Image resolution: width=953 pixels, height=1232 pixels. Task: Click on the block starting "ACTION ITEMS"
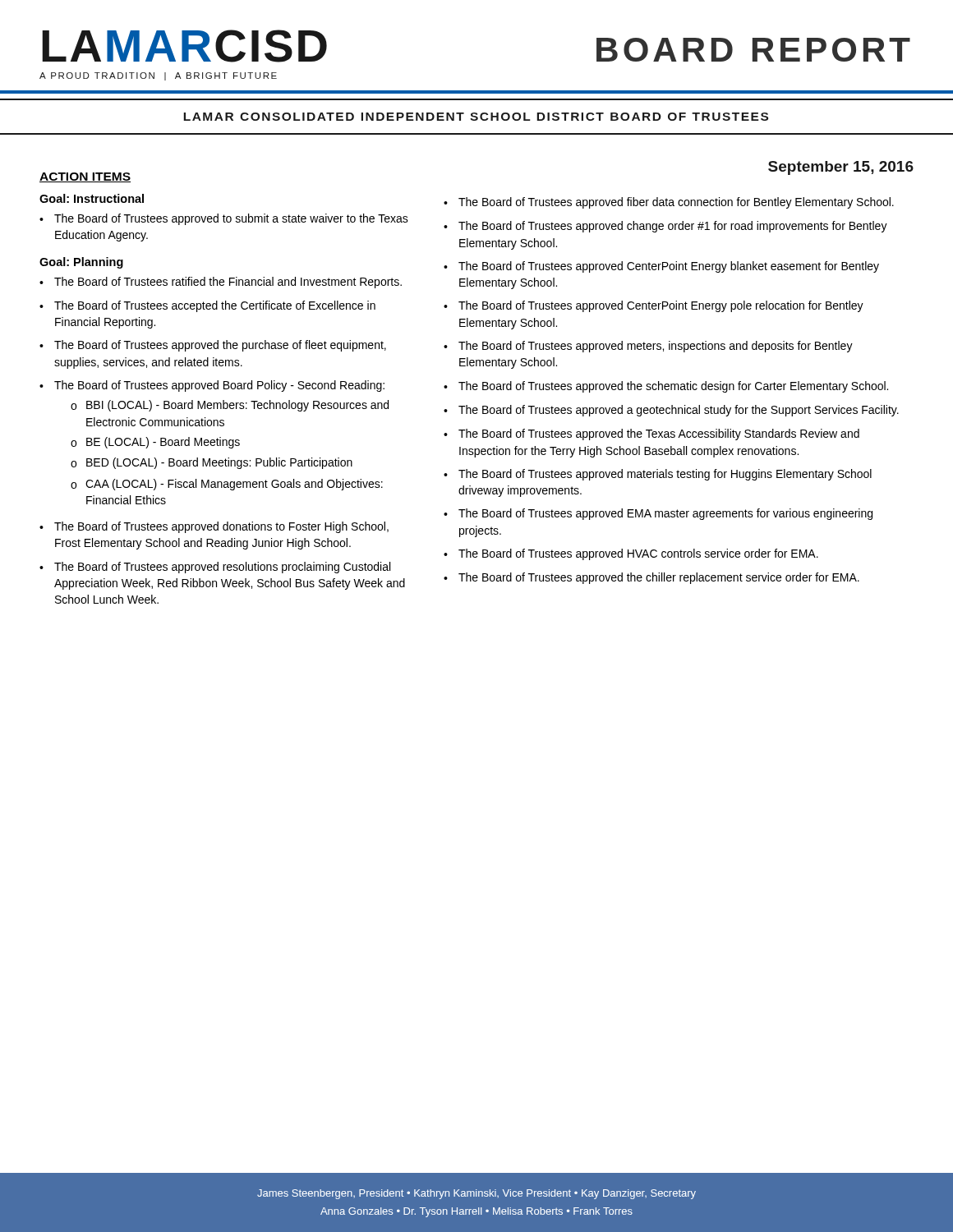[85, 176]
